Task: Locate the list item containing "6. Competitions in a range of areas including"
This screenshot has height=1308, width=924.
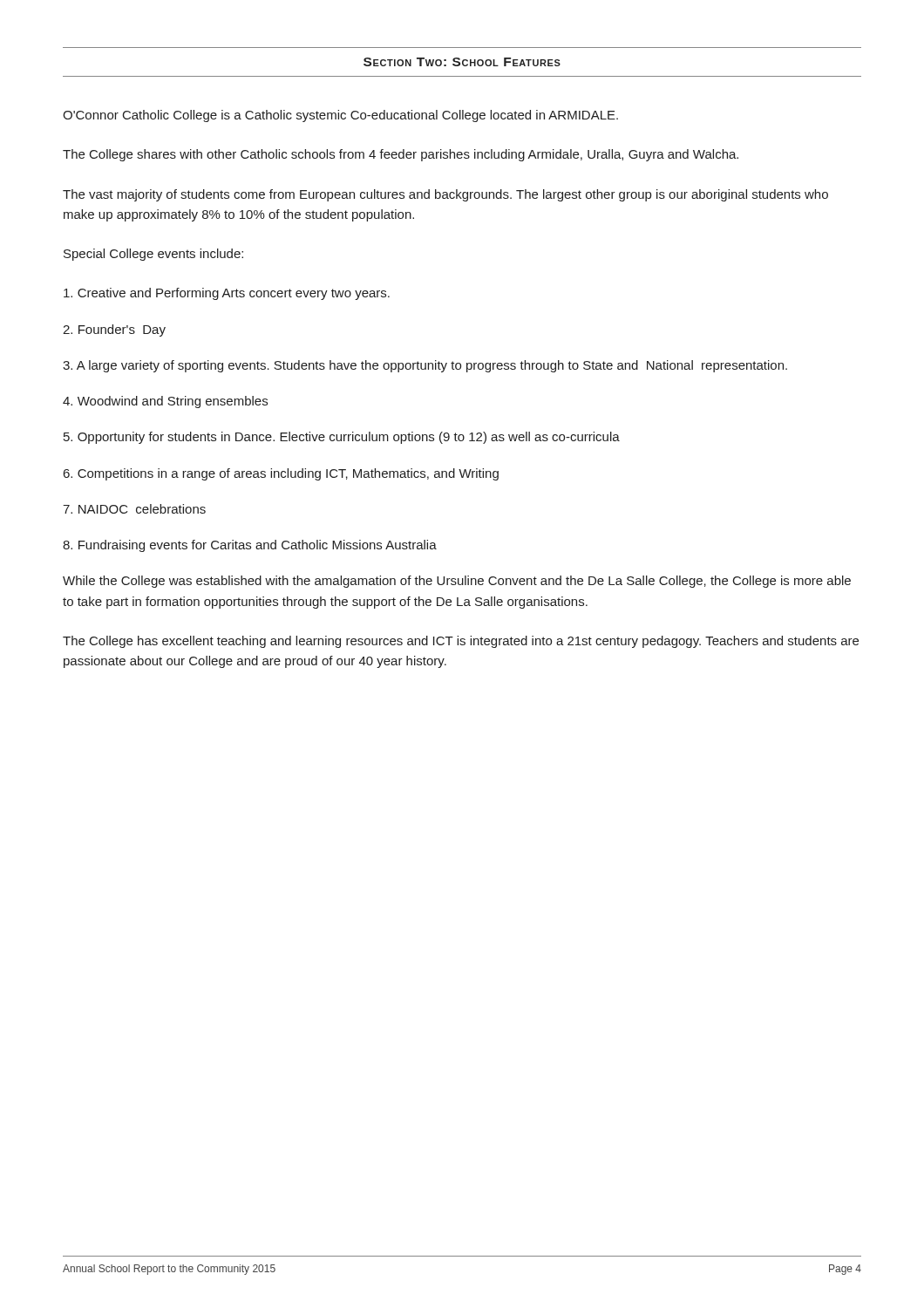Action: point(281,473)
